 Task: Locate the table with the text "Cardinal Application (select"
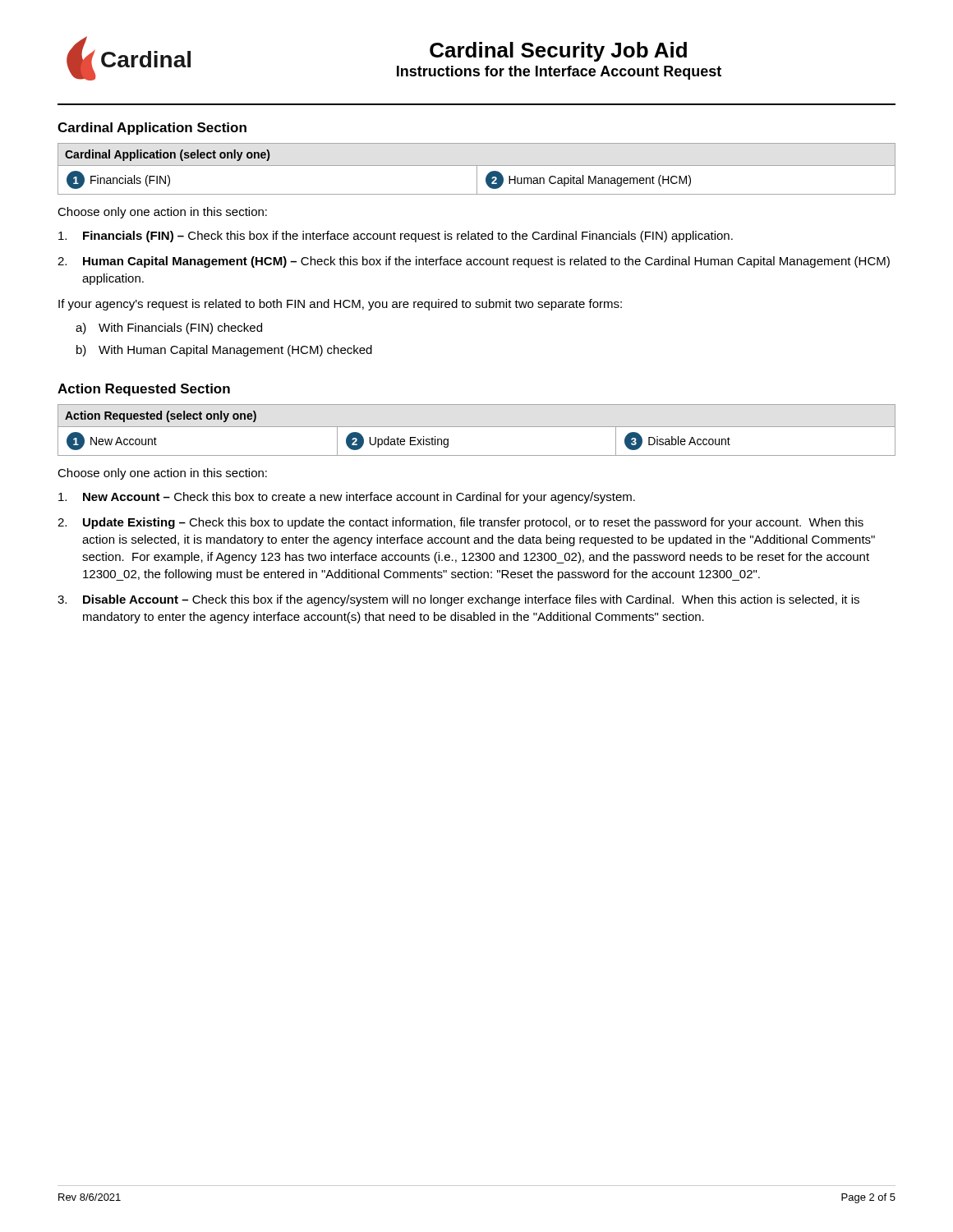476,169
